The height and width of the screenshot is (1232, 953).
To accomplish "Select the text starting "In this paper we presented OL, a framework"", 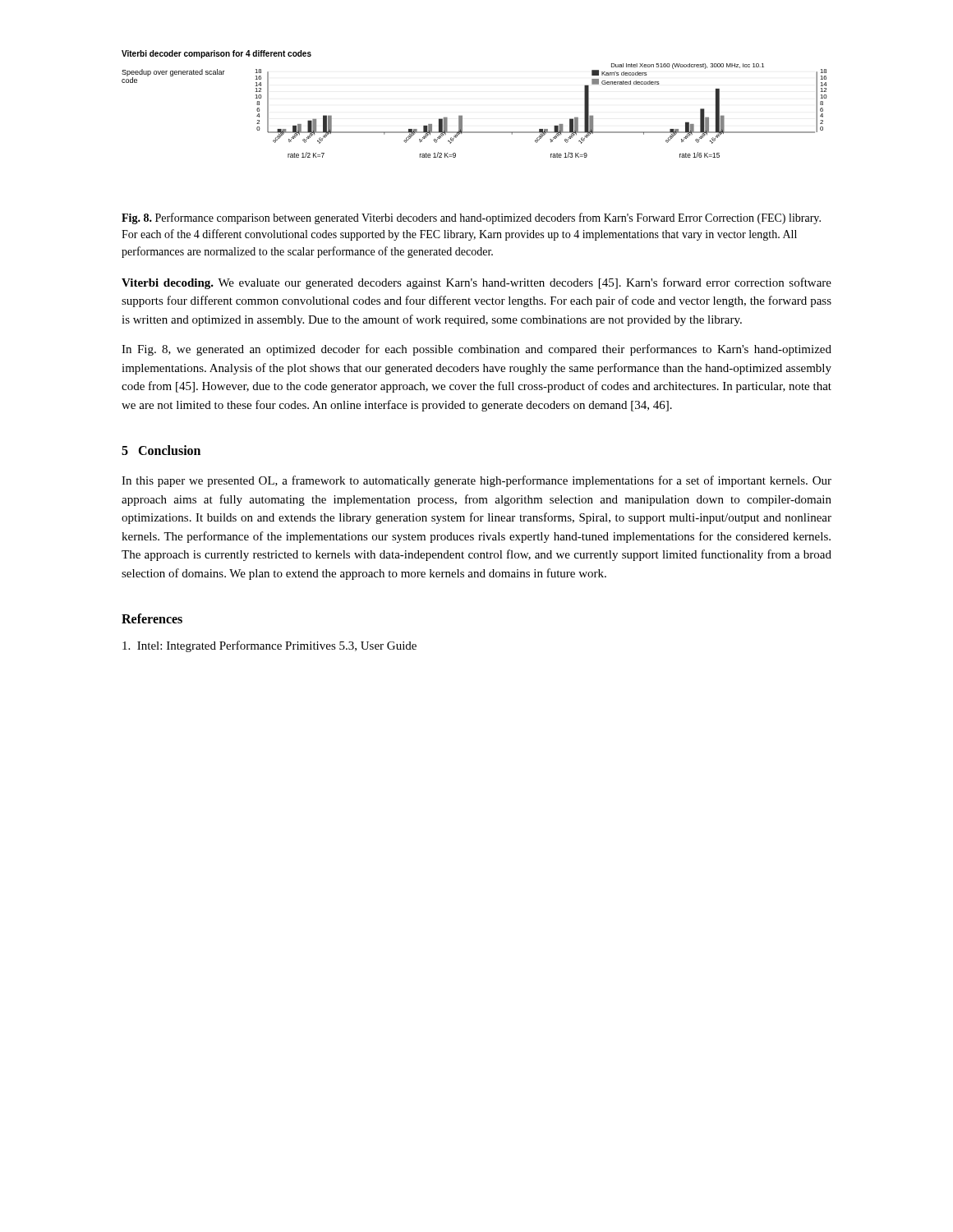I will [x=476, y=527].
